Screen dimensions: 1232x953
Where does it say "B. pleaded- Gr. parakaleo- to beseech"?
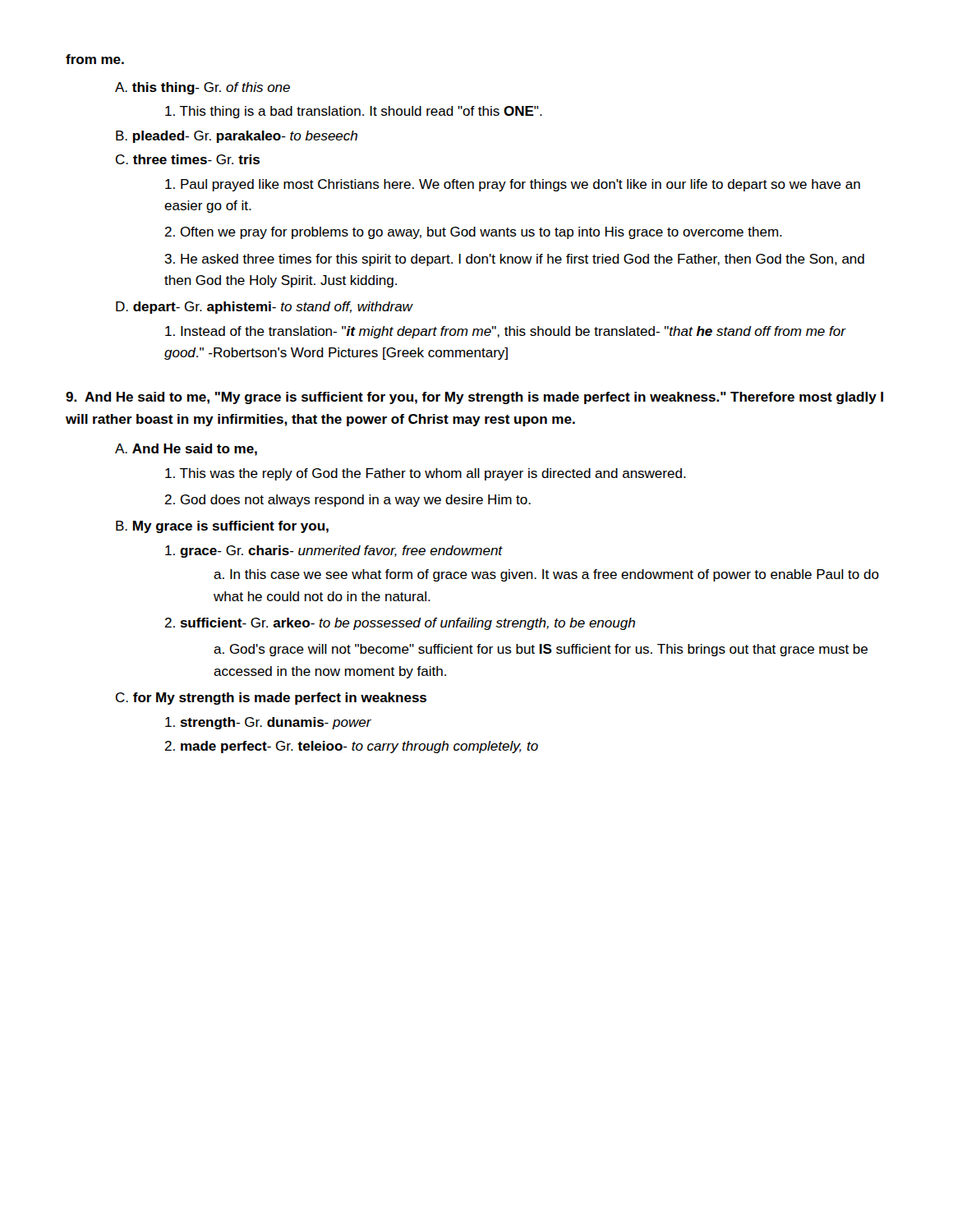tap(237, 136)
